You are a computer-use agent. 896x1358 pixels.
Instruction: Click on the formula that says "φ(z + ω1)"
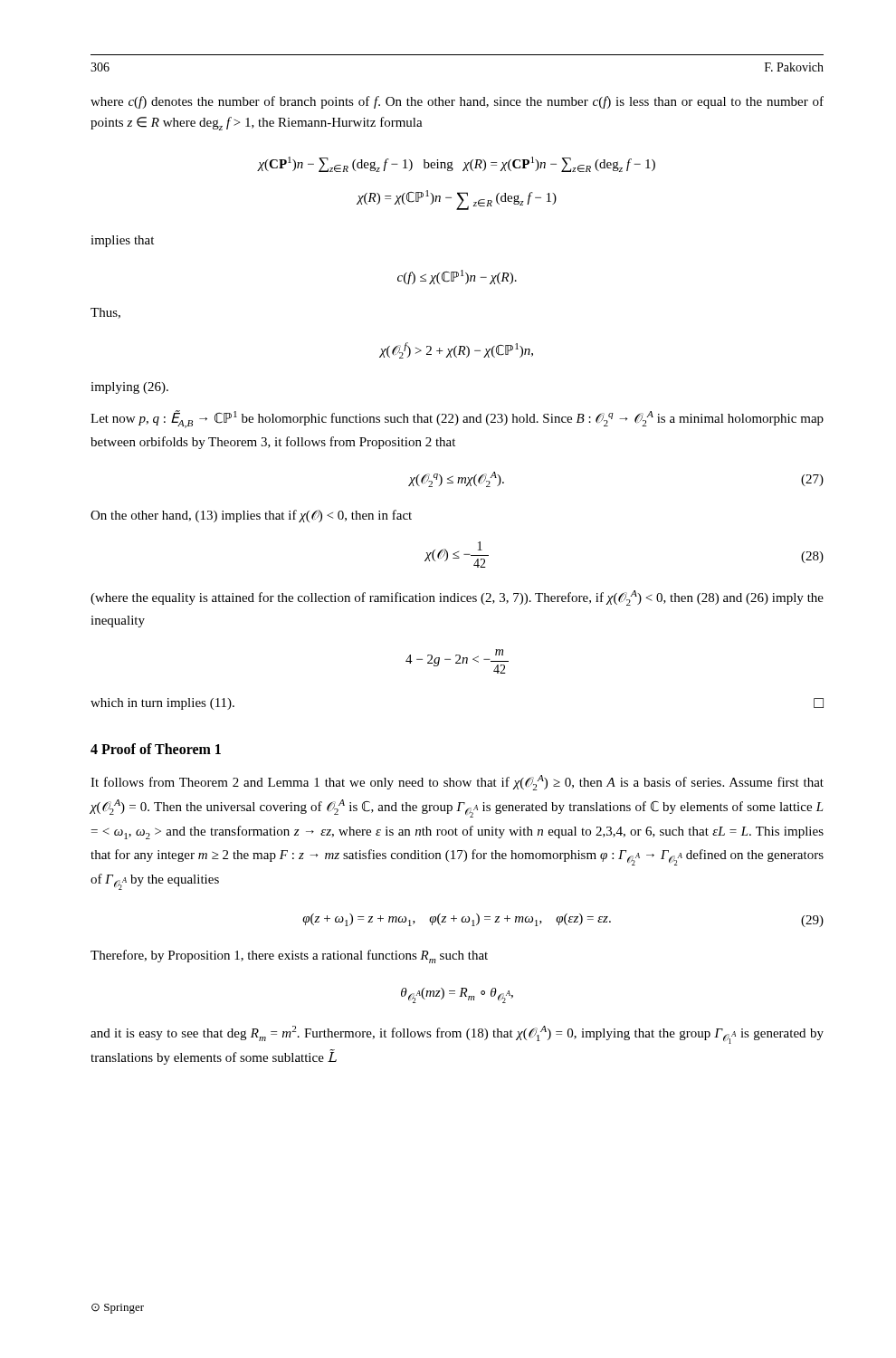coord(563,920)
